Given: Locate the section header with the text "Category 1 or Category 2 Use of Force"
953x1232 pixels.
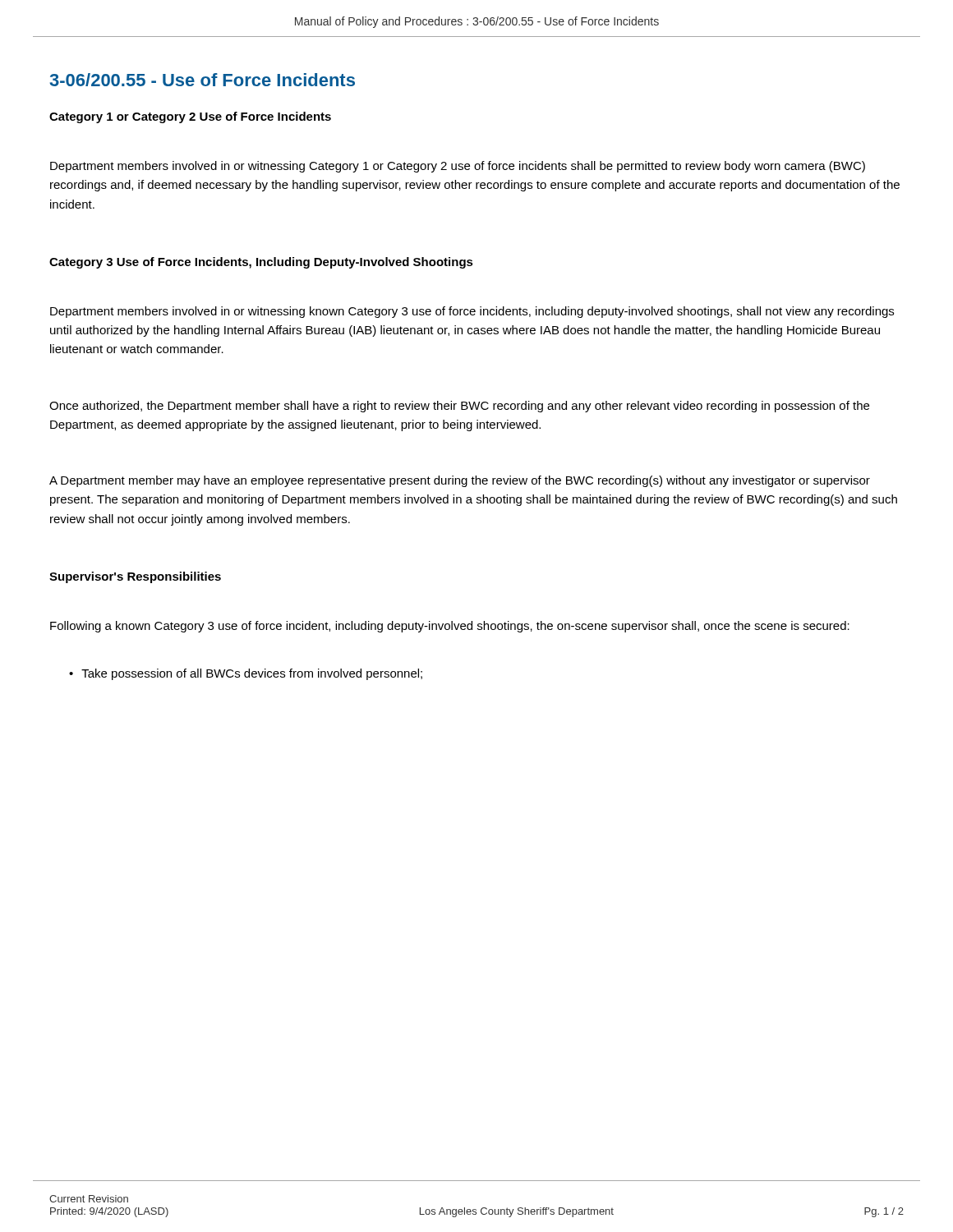Looking at the screenshot, I should pos(190,116).
